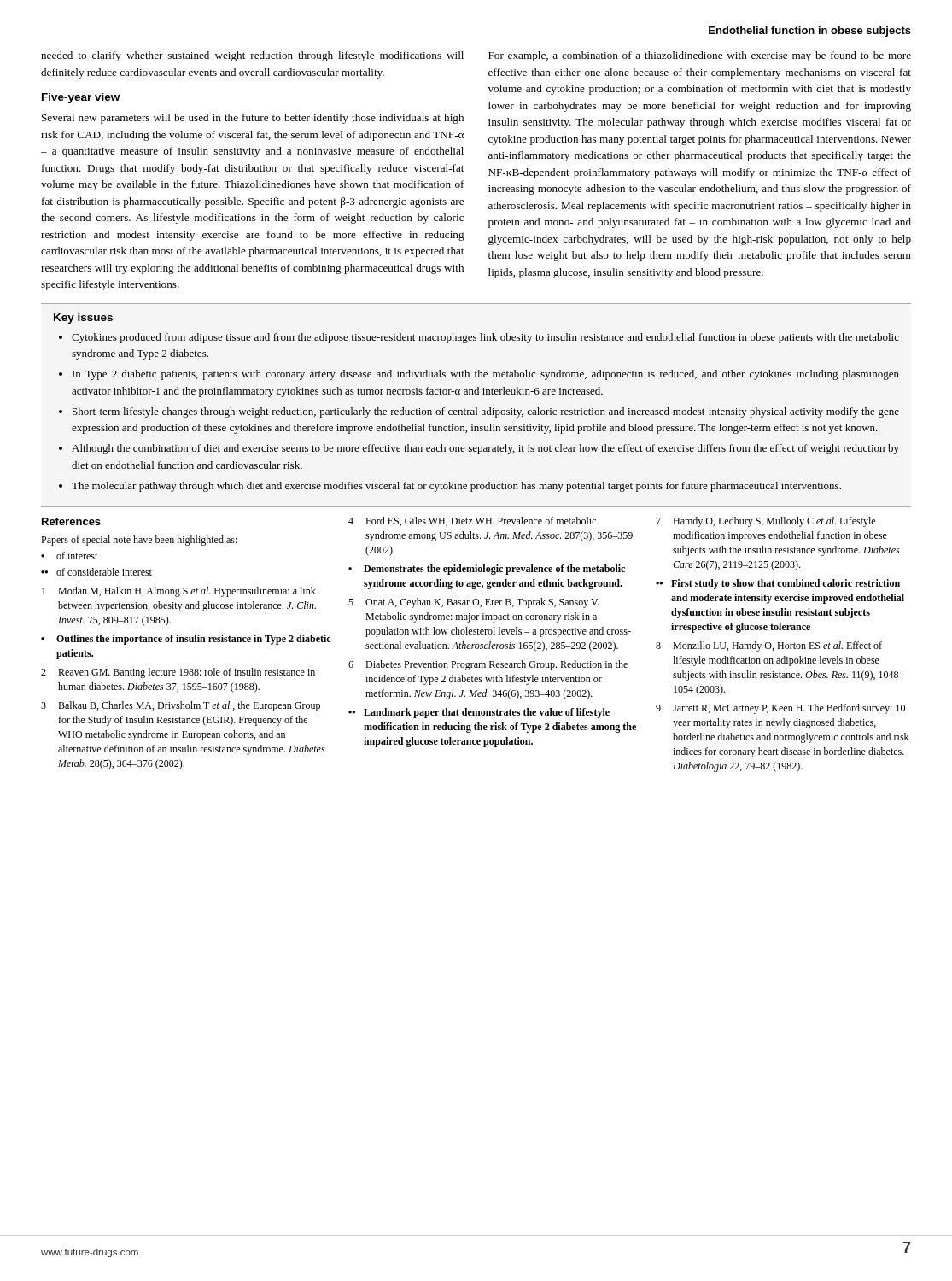Find the block starting "For example, a combination of a thiazolidinedione with"

coord(700,164)
